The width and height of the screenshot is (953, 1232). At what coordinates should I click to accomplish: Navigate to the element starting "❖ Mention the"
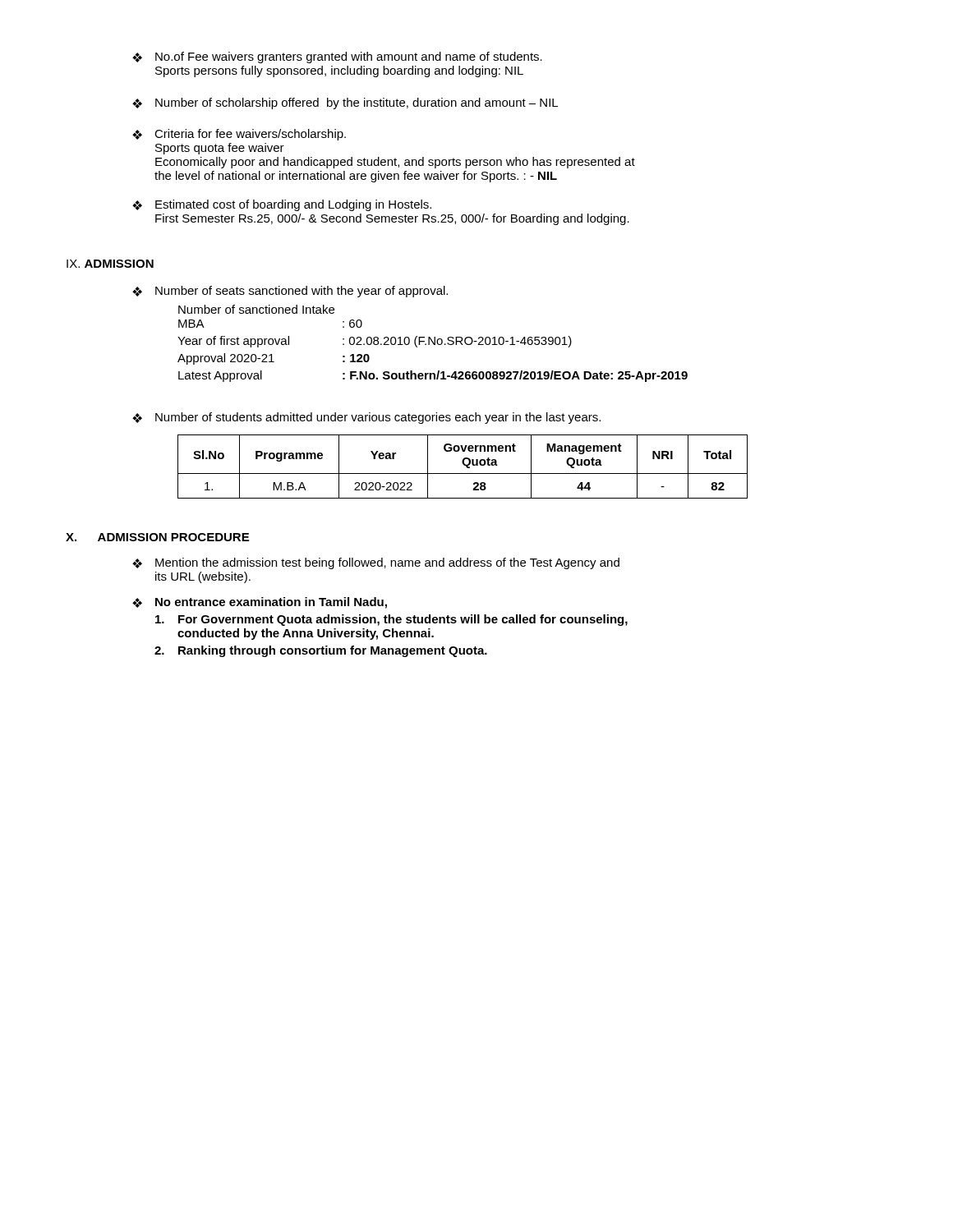[509, 569]
